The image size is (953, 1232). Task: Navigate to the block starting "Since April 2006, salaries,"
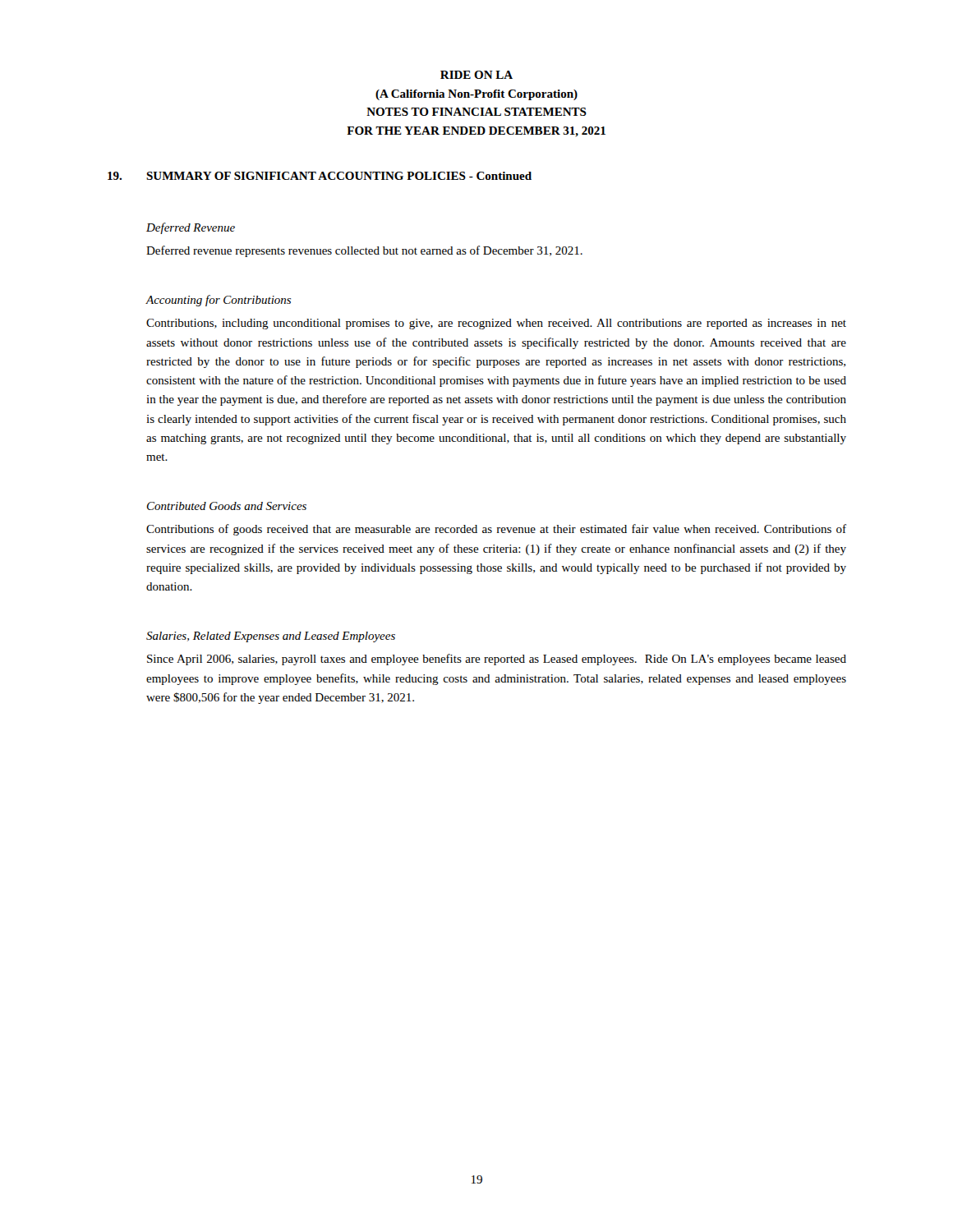496,678
